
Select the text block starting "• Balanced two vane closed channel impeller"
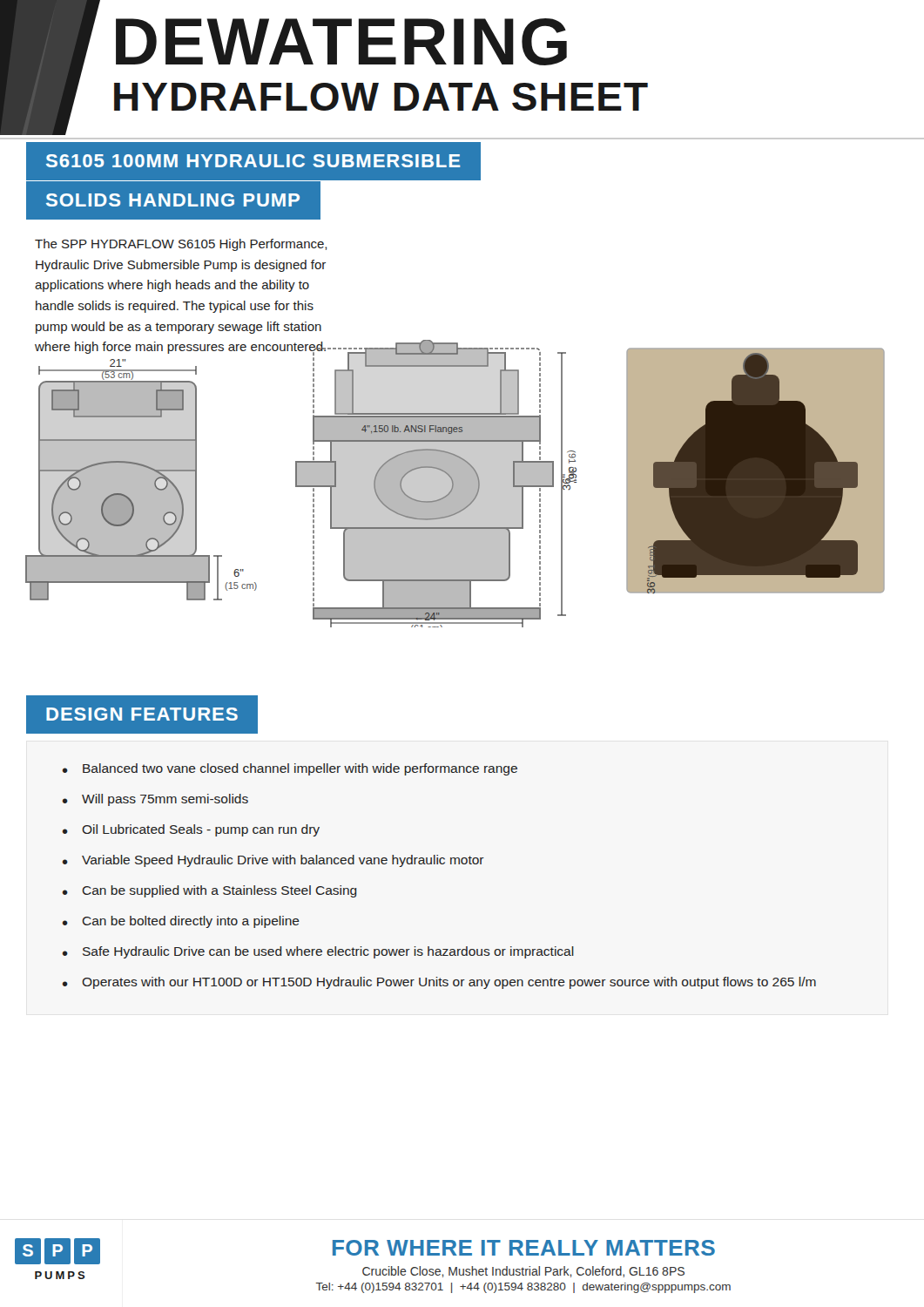290,770
